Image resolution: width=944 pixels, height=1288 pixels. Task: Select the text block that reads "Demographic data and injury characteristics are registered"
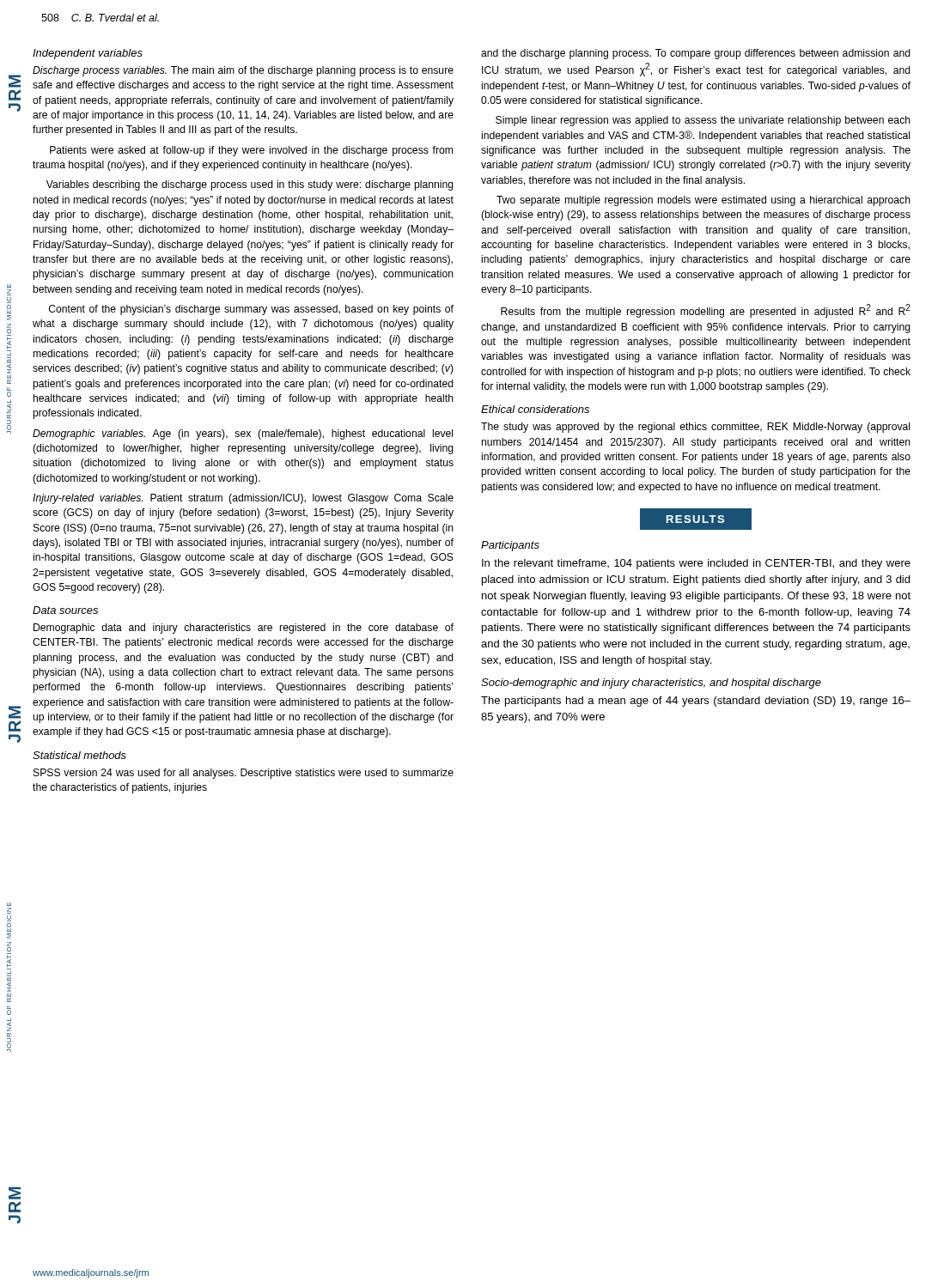tap(243, 680)
